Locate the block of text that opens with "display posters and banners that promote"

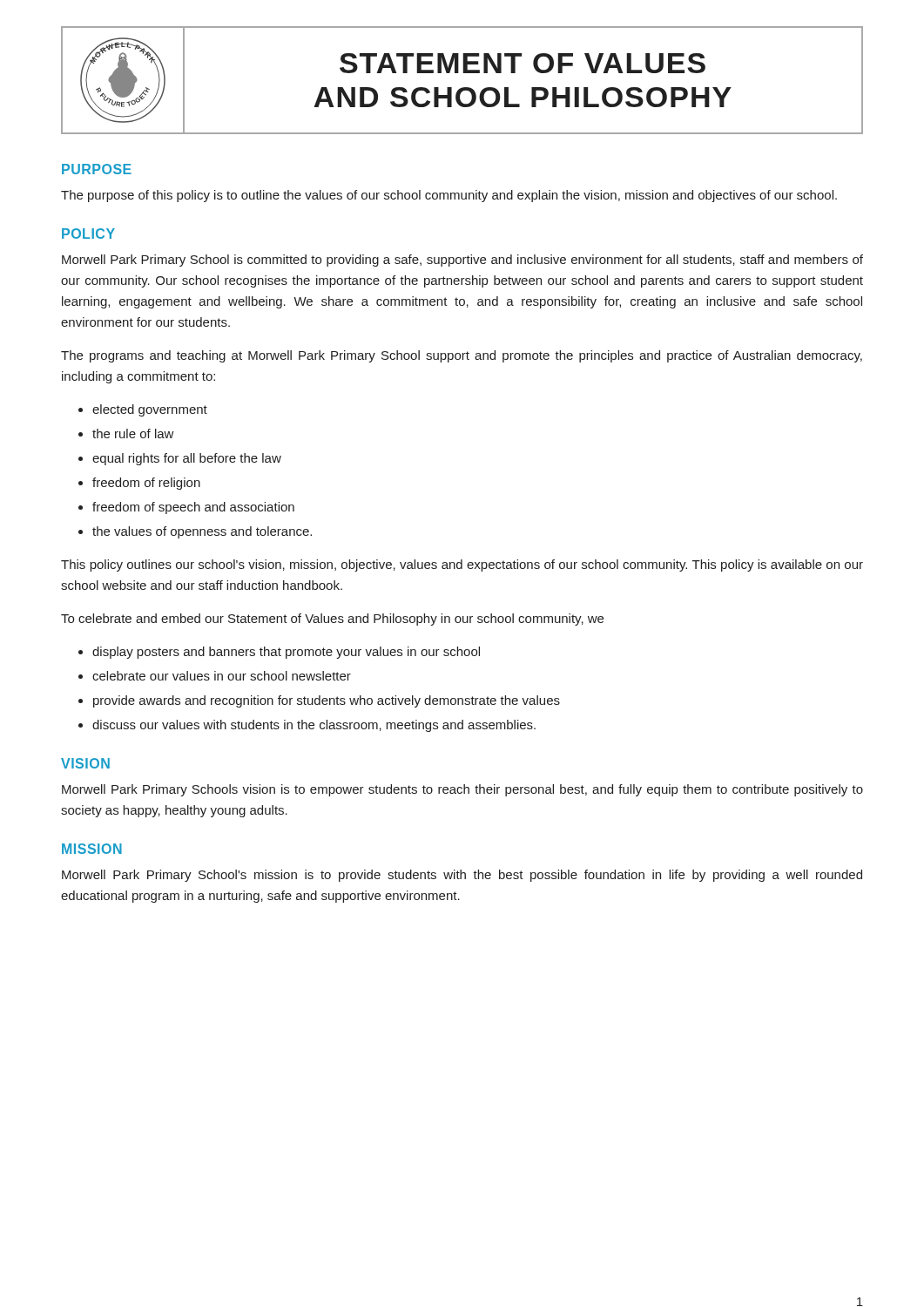coord(287,651)
